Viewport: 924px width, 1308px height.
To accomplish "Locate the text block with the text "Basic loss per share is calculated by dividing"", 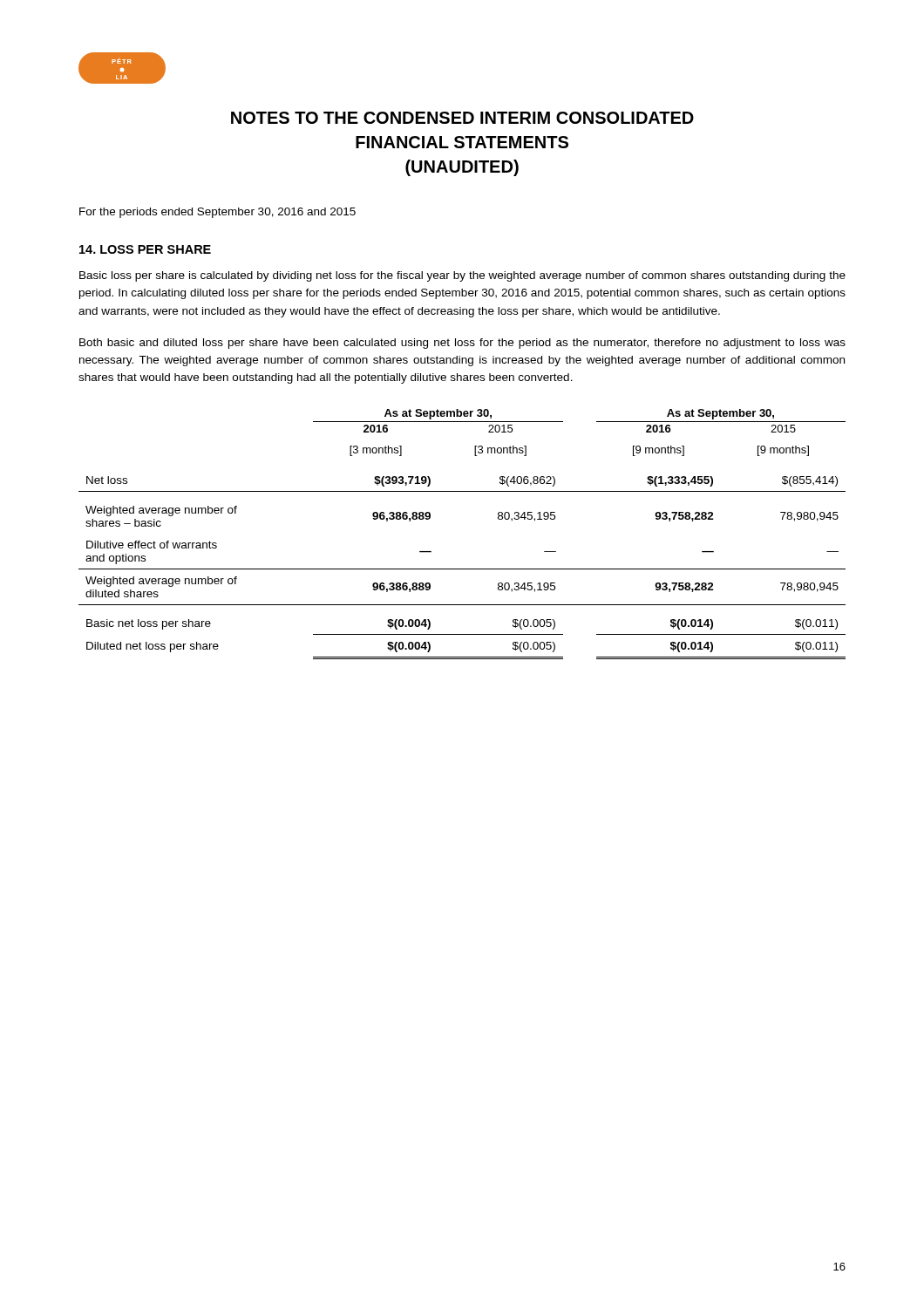I will pyautogui.click(x=462, y=293).
